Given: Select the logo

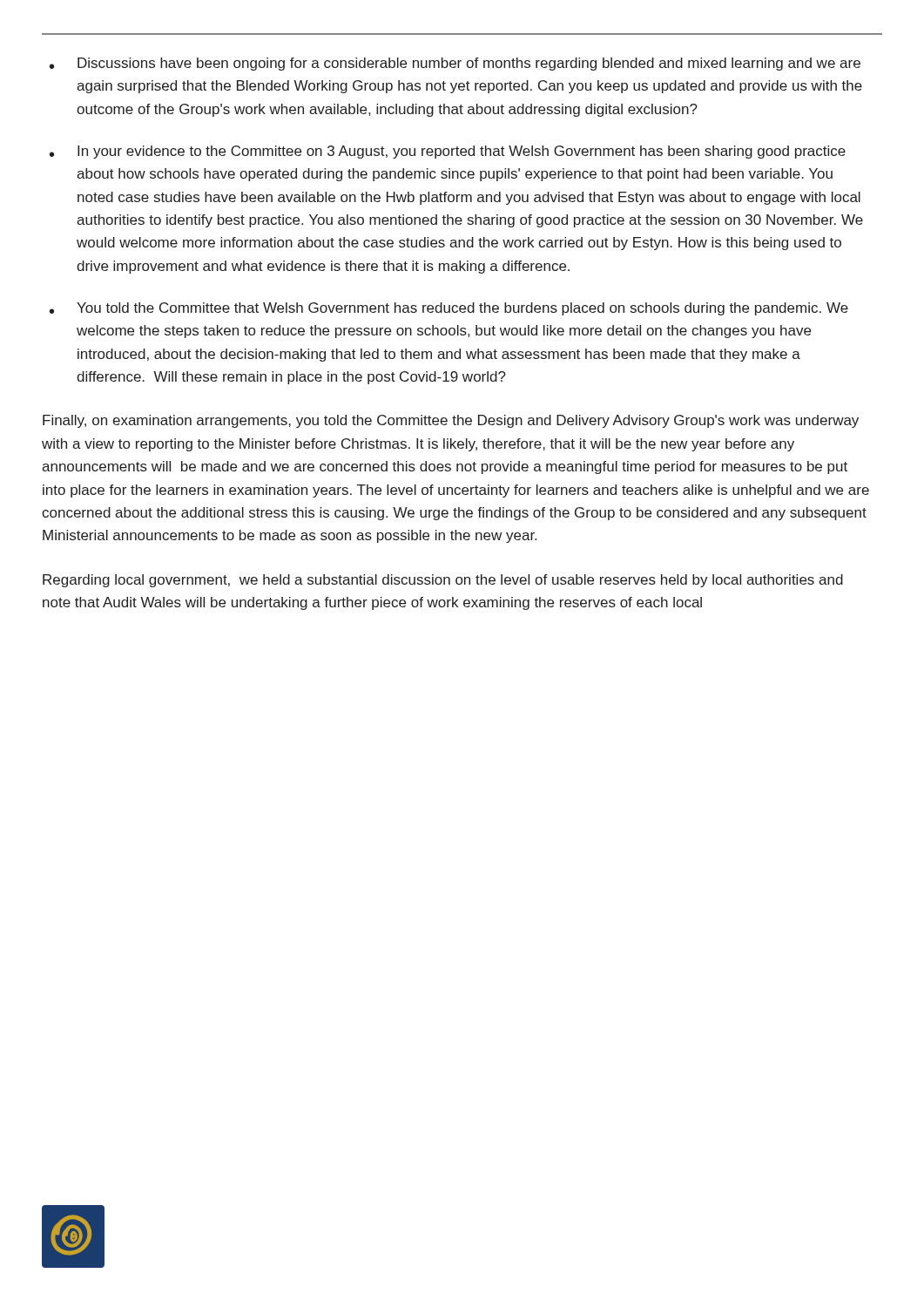Looking at the screenshot, I should 73,1239.
